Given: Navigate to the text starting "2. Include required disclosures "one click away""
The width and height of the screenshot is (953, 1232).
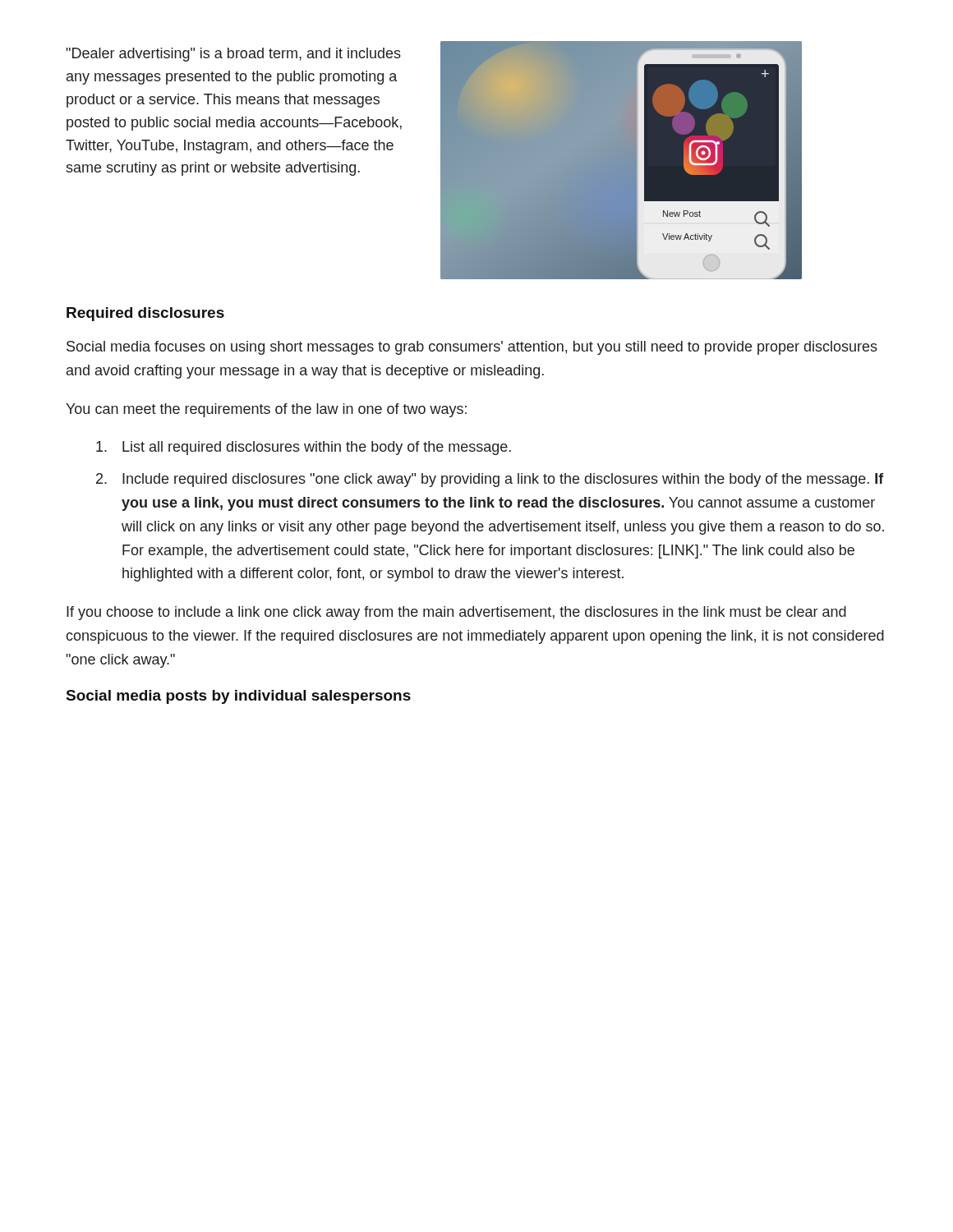Looking at the screenshot, I should tap(491, 527).
